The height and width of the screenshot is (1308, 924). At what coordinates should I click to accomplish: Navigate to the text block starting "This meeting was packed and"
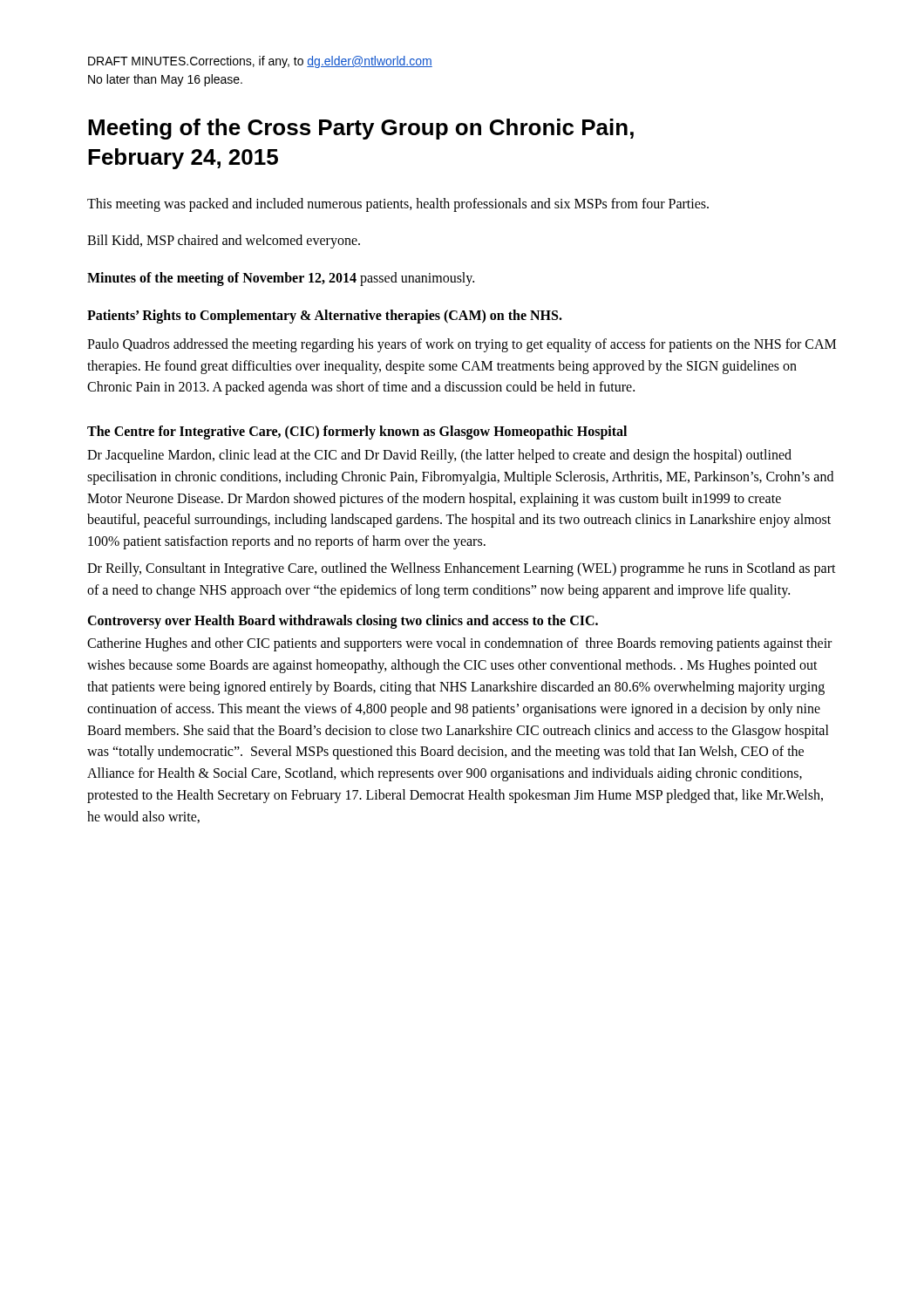pyautogui.click(x=398, y=203)
